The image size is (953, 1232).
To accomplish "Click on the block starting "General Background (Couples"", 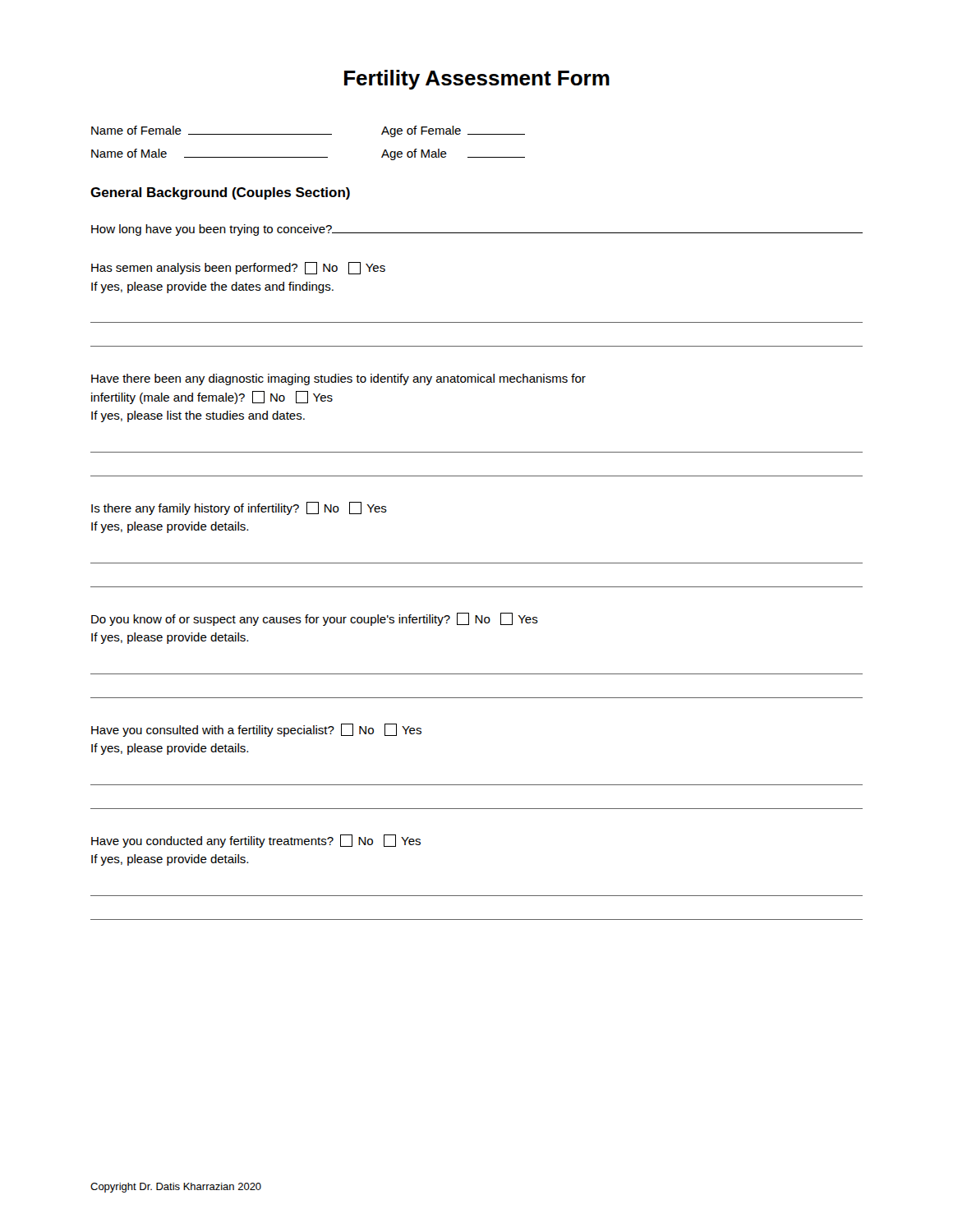I will (x=220, y=193).
